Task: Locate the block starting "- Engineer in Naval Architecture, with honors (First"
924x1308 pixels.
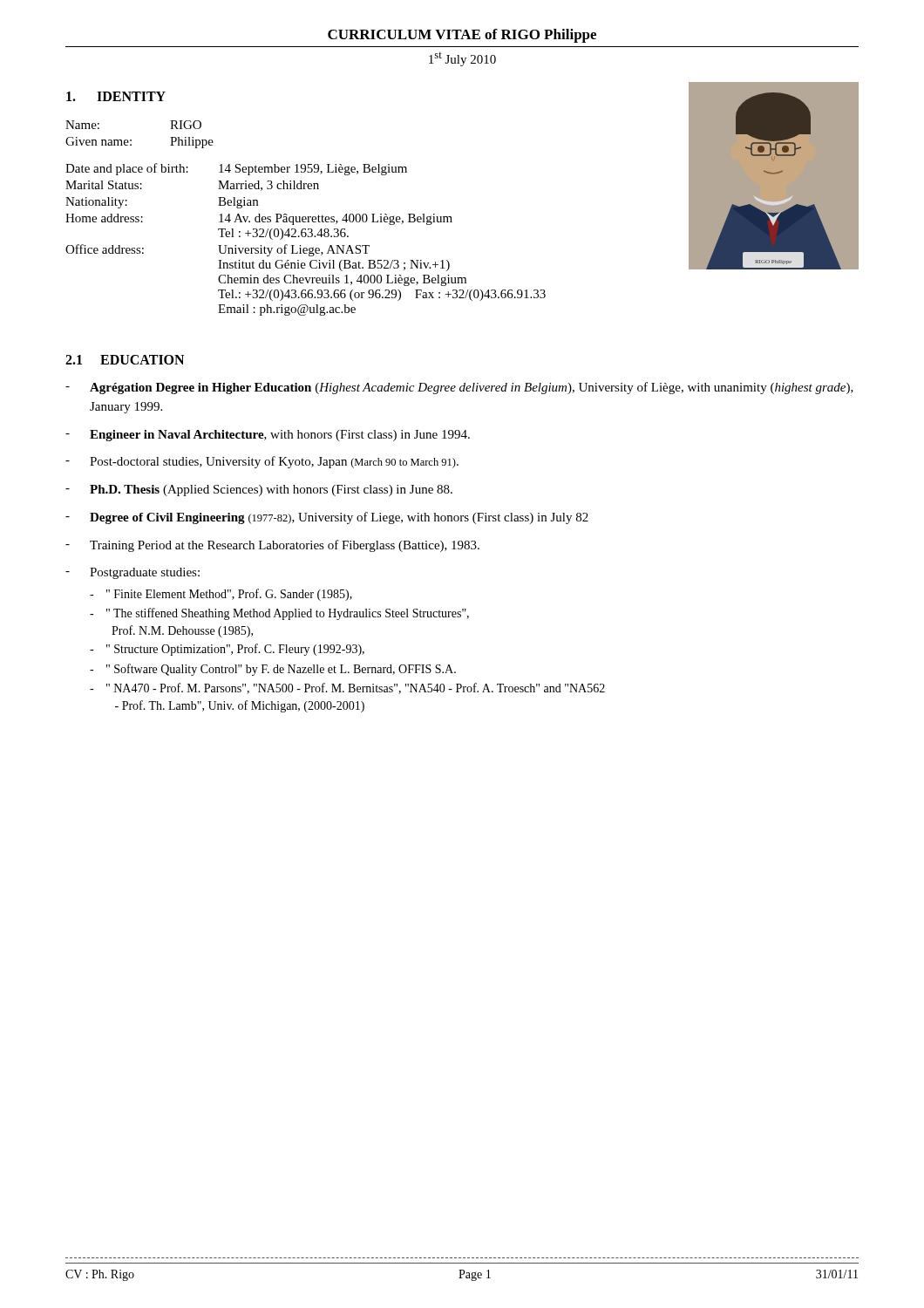Action: pyautogui.click(x=268, y=435)
